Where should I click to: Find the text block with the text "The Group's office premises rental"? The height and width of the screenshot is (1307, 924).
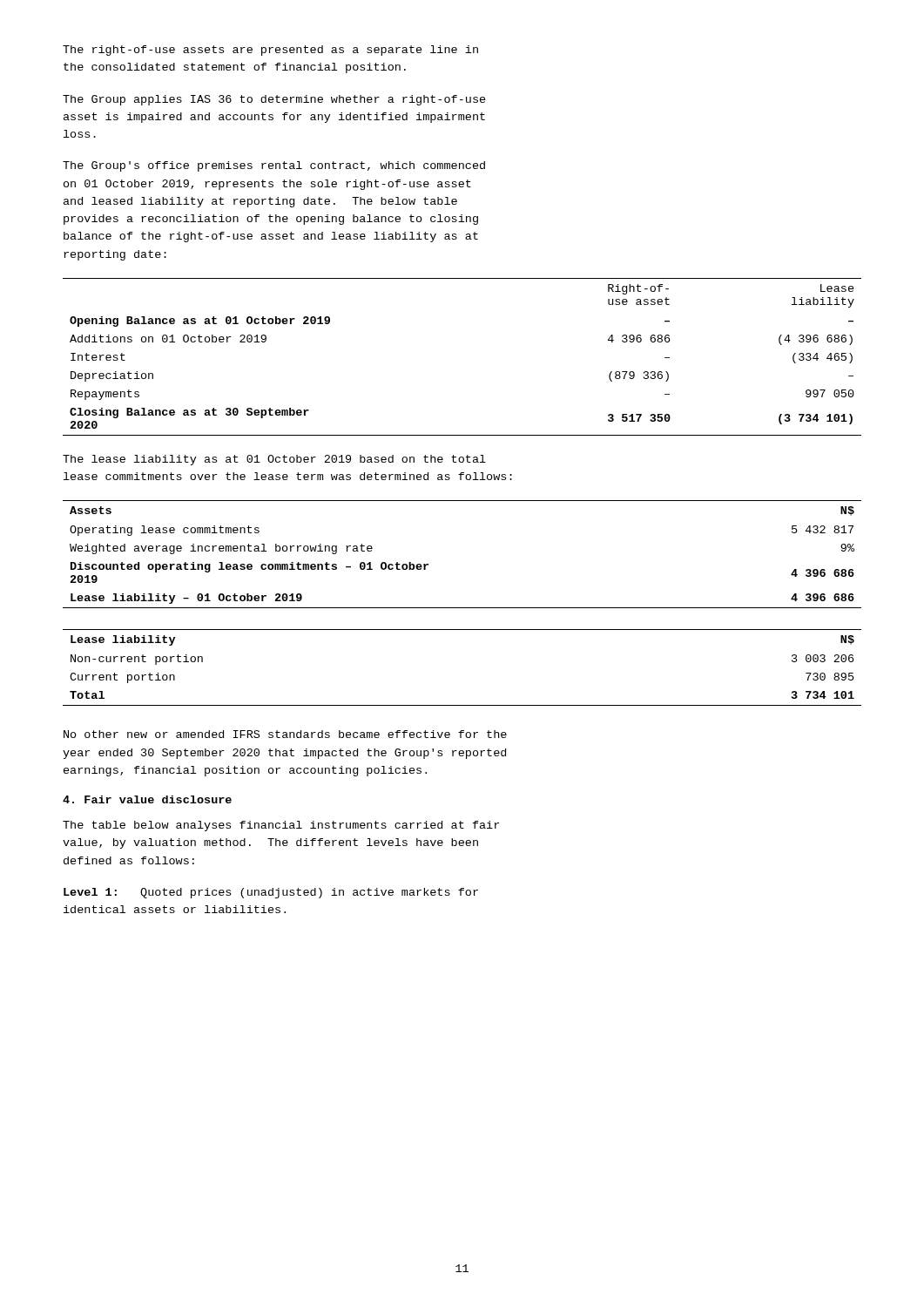[x=274, y=210]
